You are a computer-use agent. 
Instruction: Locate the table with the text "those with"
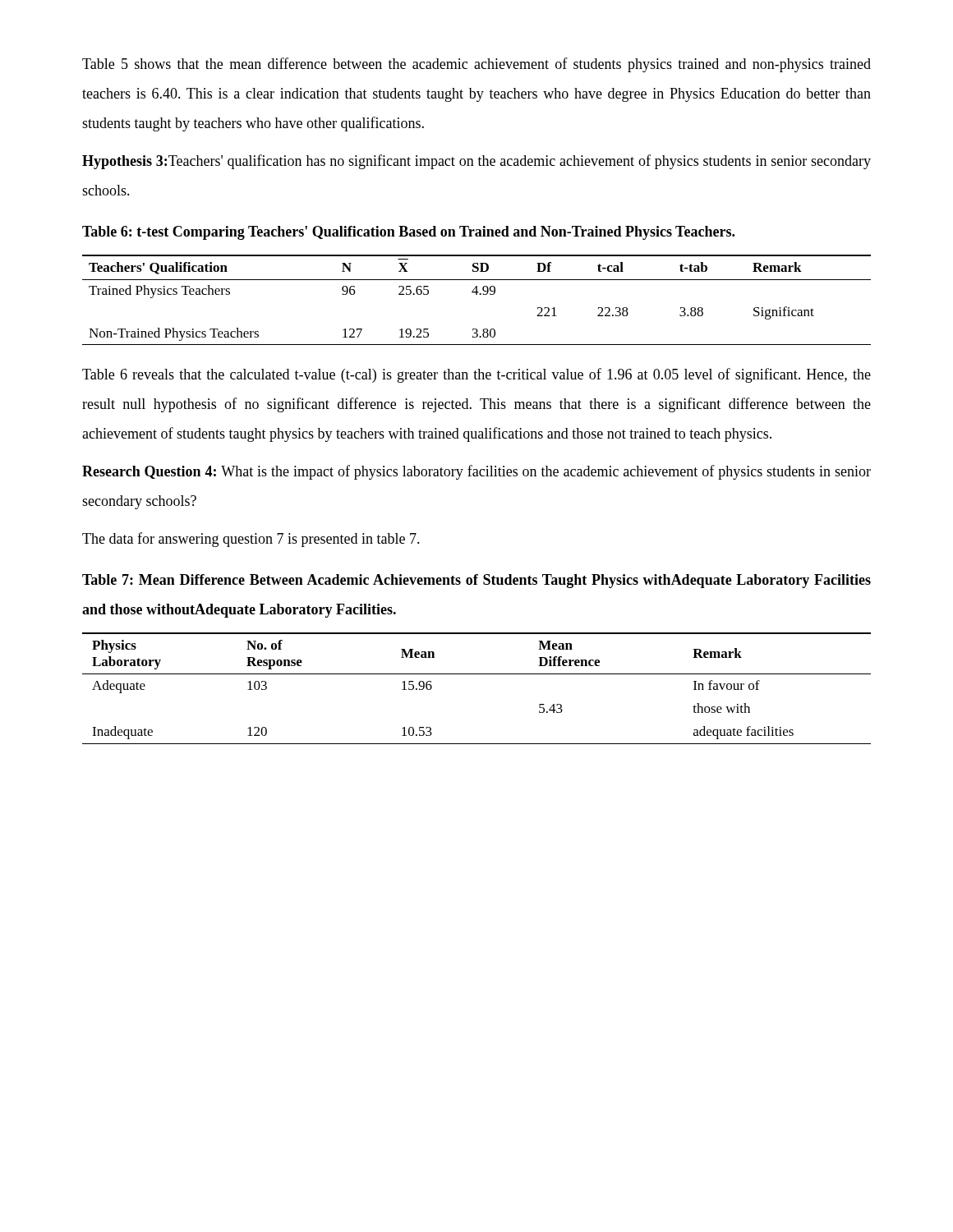[476, 688]
